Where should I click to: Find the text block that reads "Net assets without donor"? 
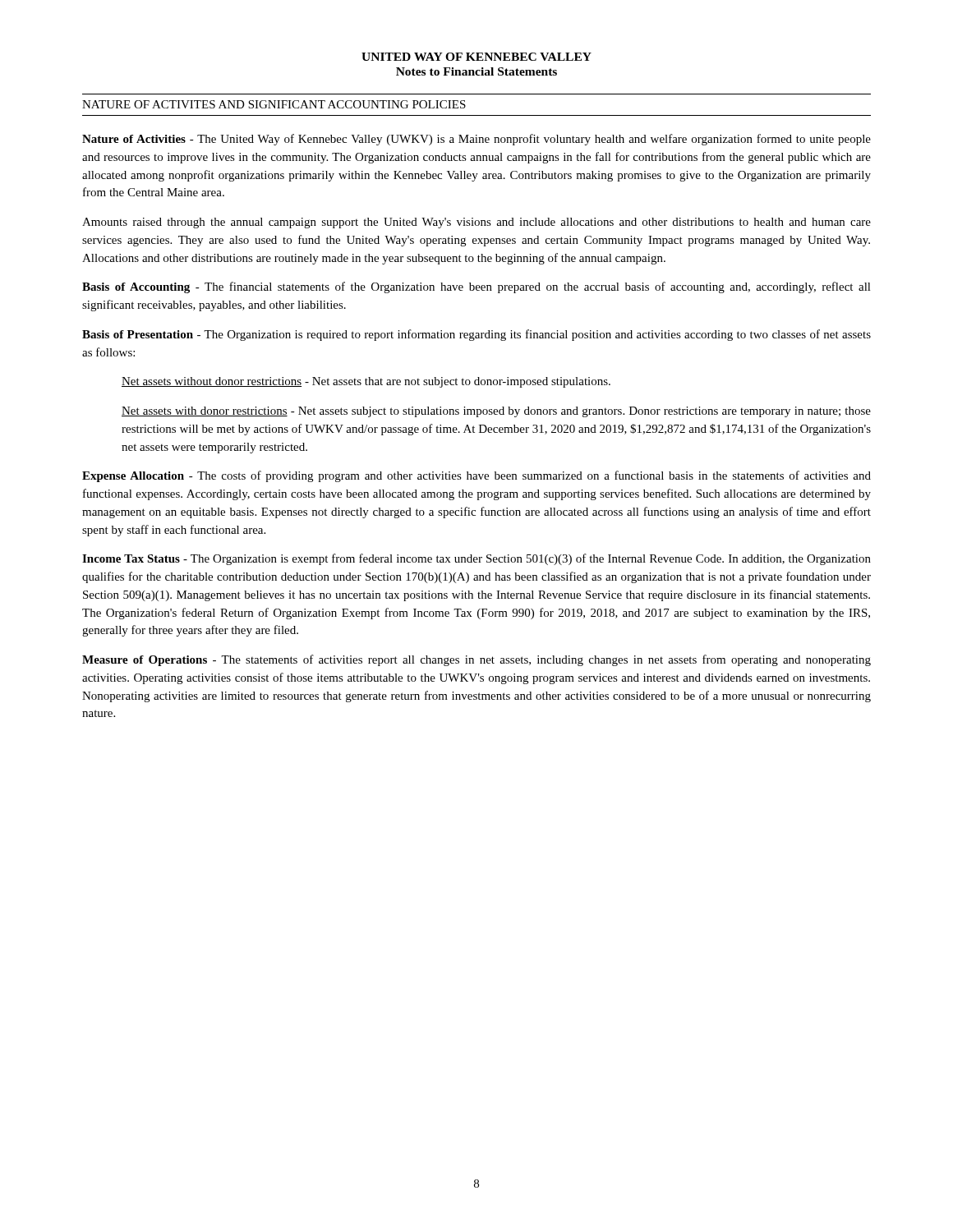[366, 381]
